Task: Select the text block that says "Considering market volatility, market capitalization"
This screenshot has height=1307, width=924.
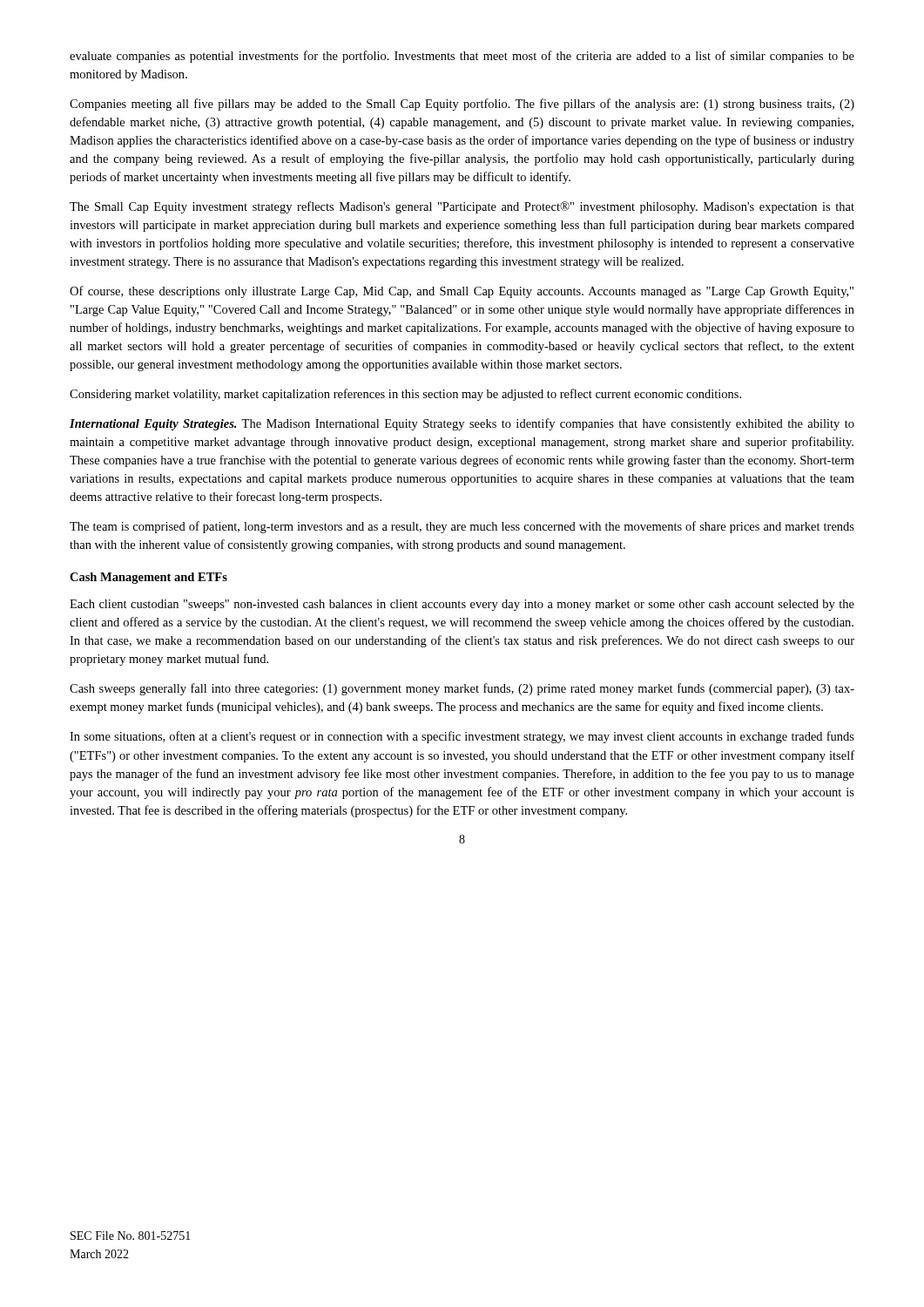Action: click(x=462, y=394)
